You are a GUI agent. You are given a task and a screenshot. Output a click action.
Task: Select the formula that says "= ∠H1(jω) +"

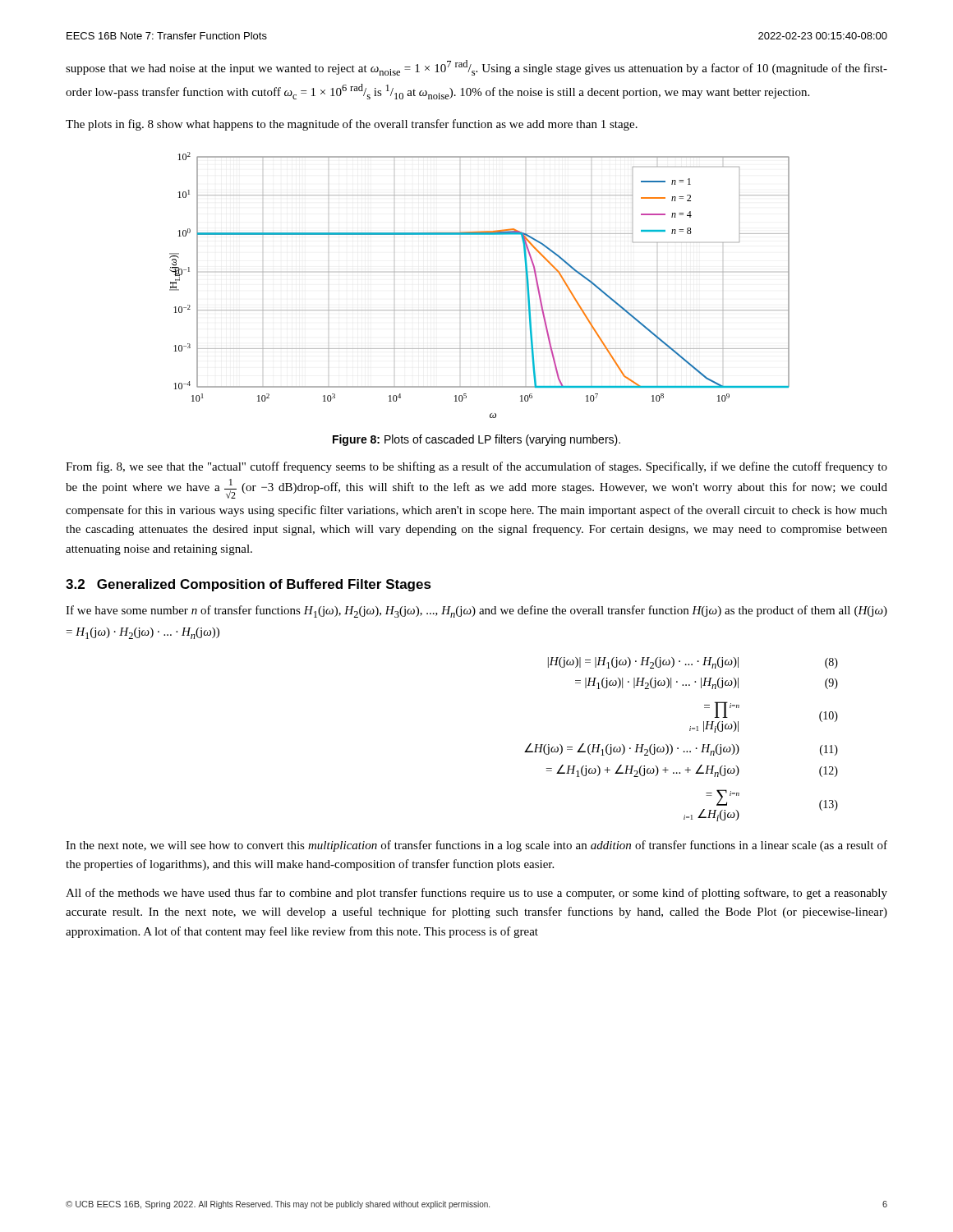692,771
